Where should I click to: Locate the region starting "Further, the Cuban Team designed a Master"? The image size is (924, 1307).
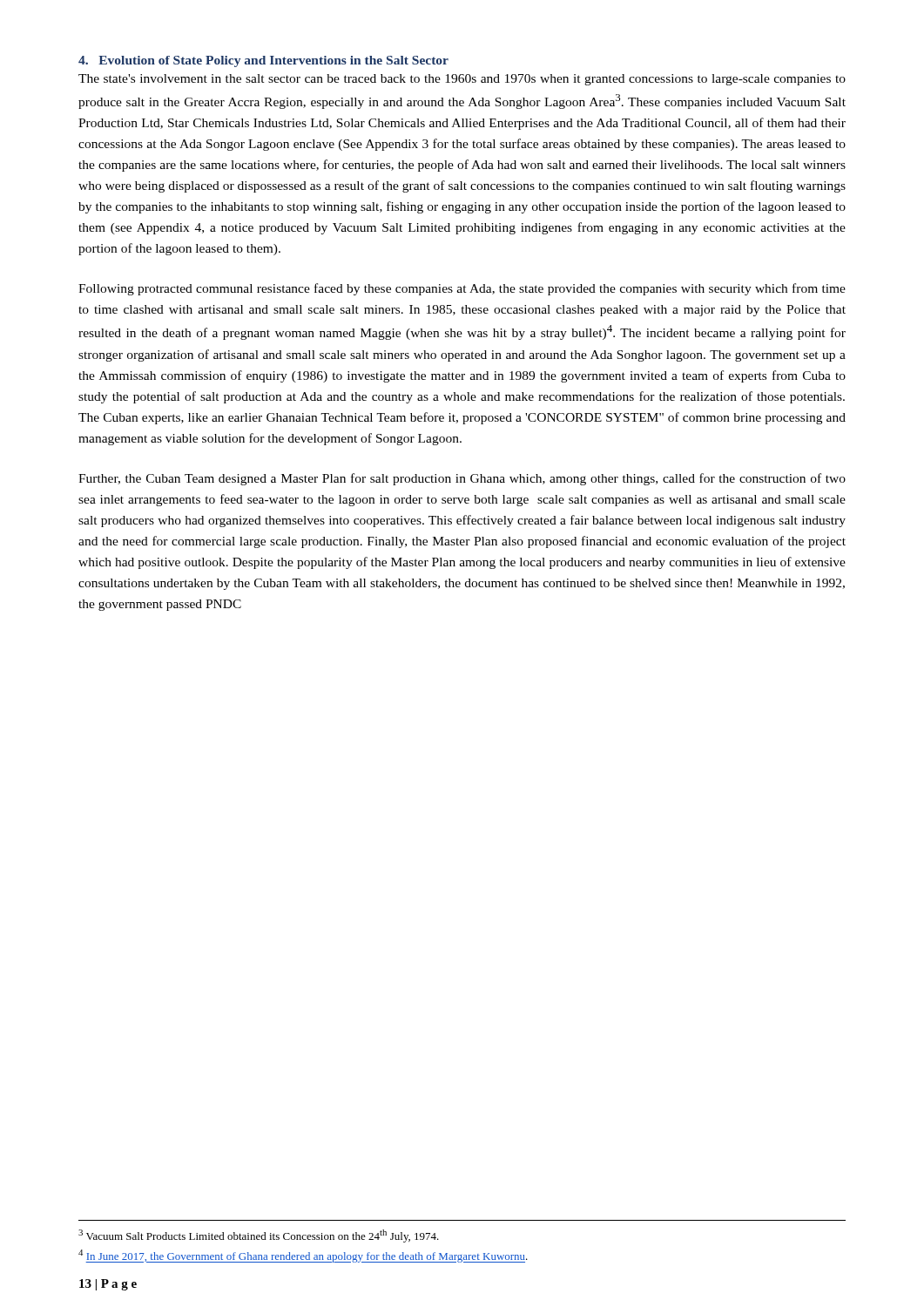tap(462, 540)
